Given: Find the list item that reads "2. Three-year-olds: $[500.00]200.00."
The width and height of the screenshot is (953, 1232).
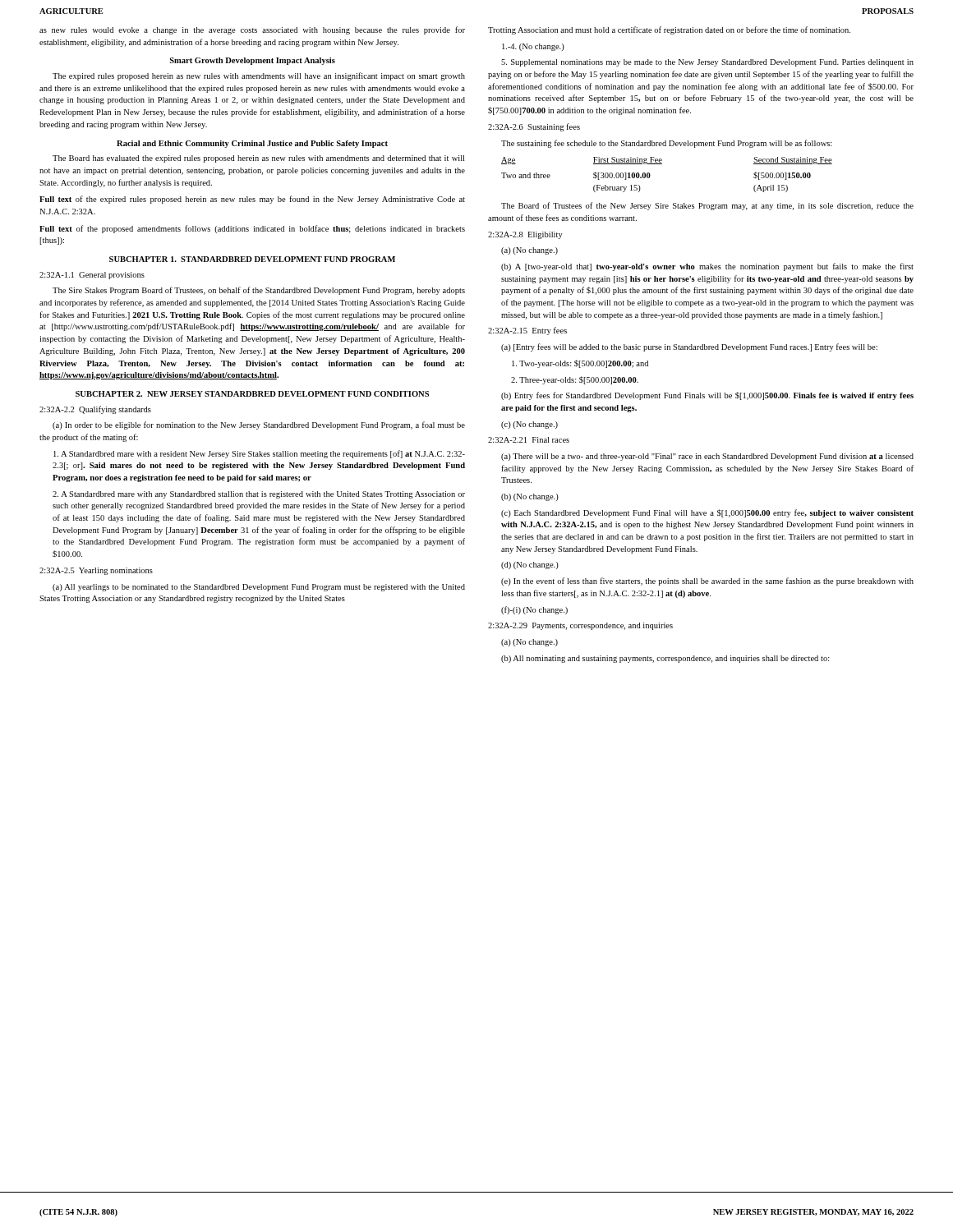Looking at the screenshot, I should coord(575,380).
